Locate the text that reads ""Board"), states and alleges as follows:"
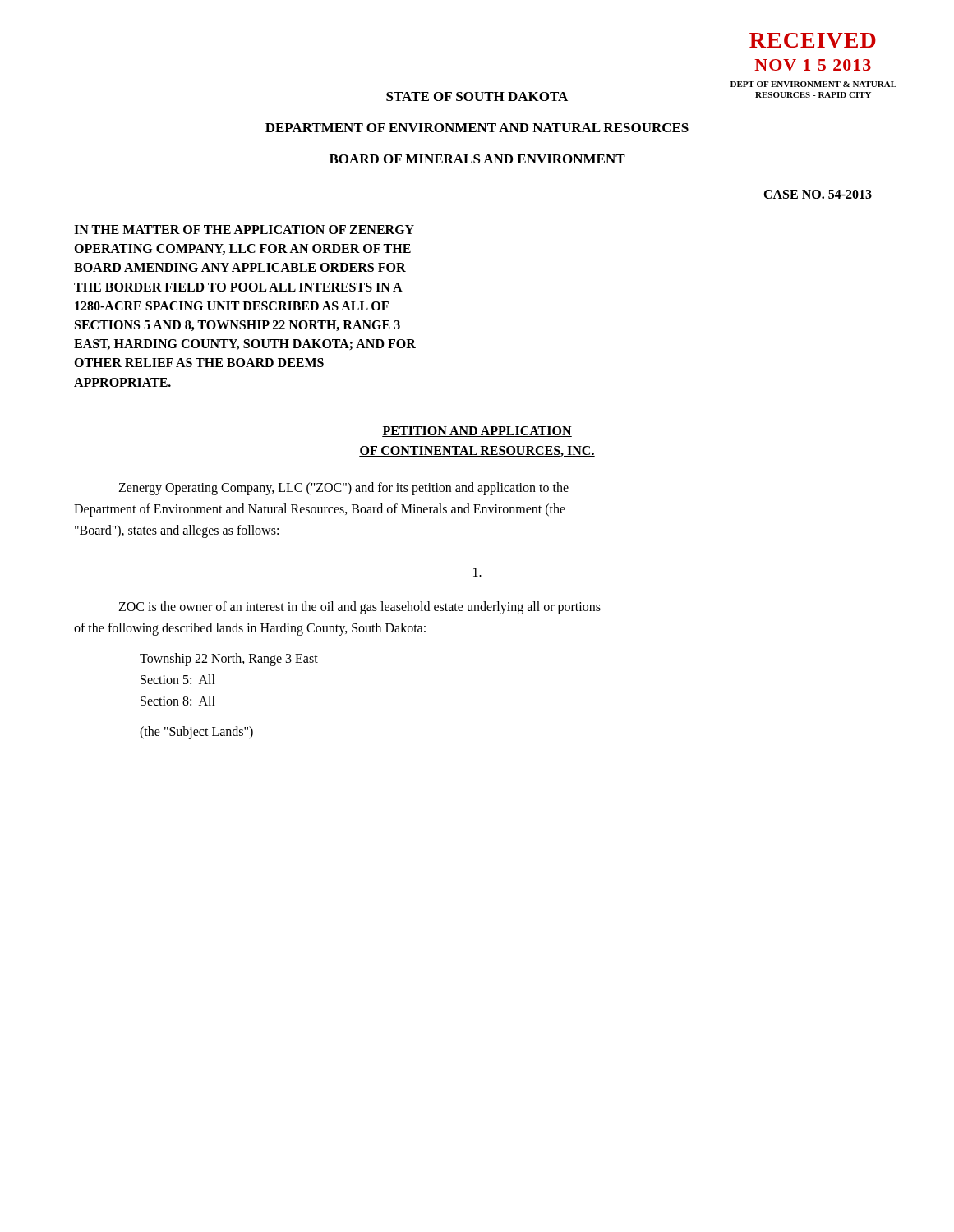954x1232 pixels. 177,531
